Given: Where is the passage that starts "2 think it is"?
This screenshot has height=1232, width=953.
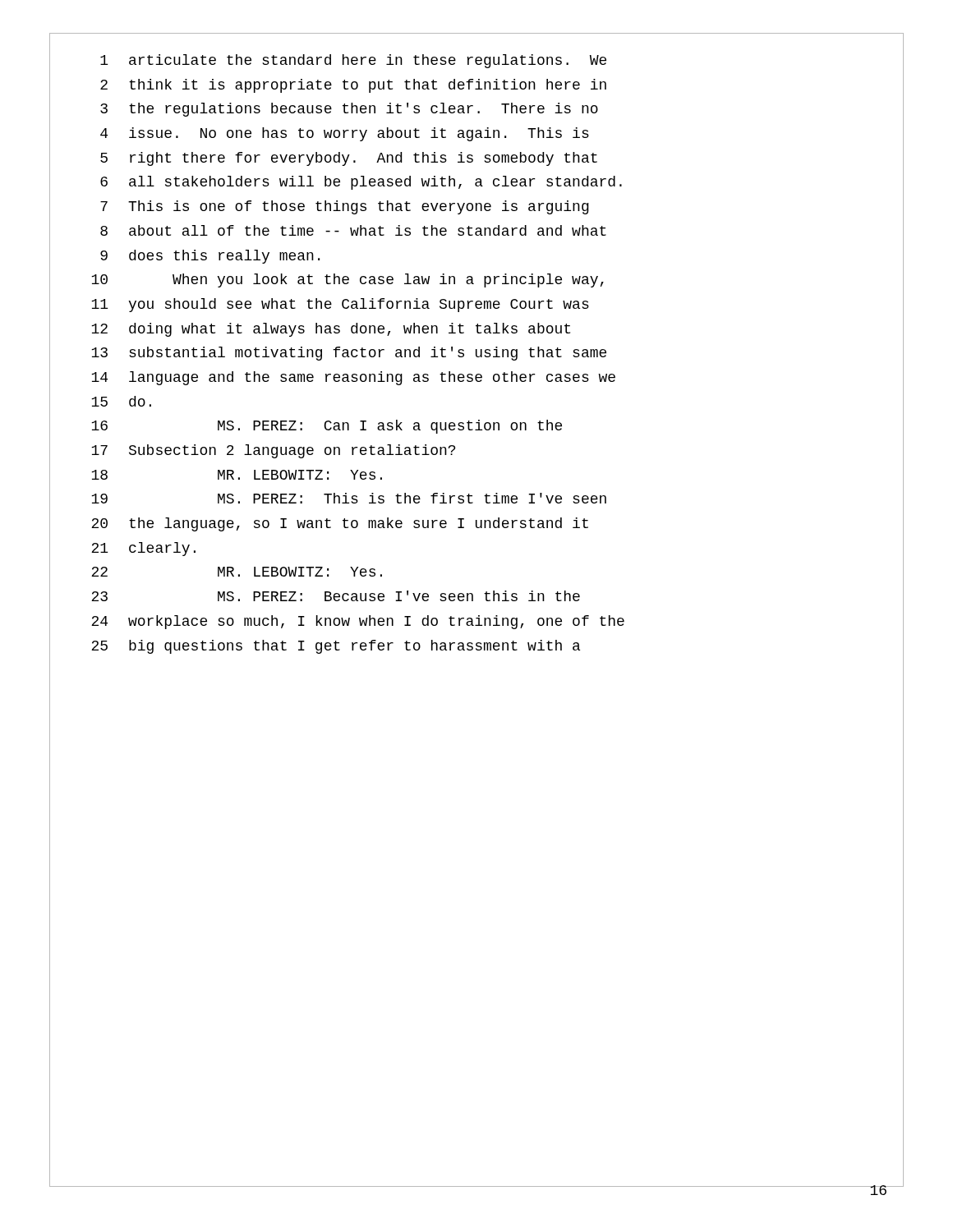Looking at the screenshot, I should [476, 86].
